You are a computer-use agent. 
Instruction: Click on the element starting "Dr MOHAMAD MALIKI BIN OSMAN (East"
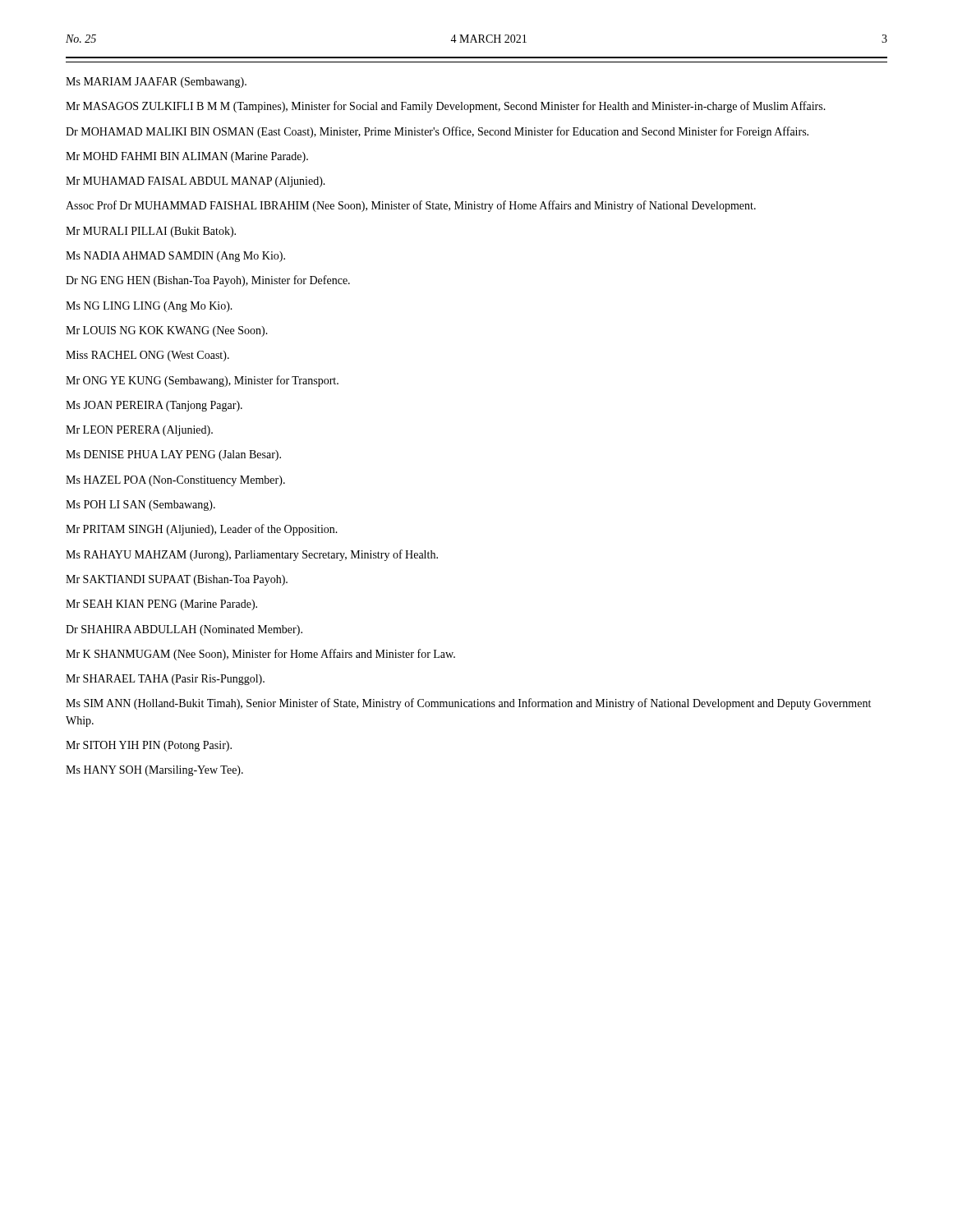point(438,131)
